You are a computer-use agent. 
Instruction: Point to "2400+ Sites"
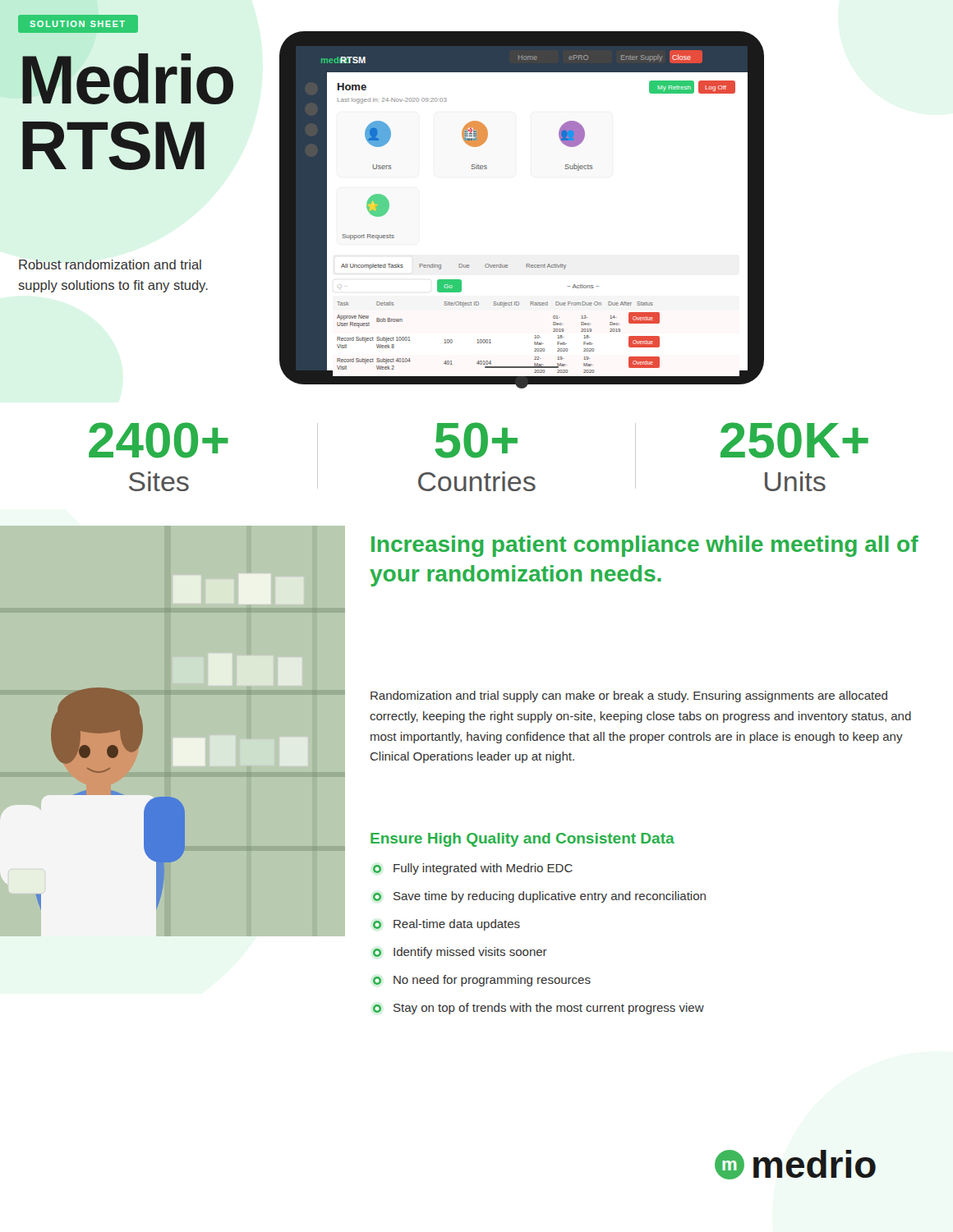(x=159, y=456)
